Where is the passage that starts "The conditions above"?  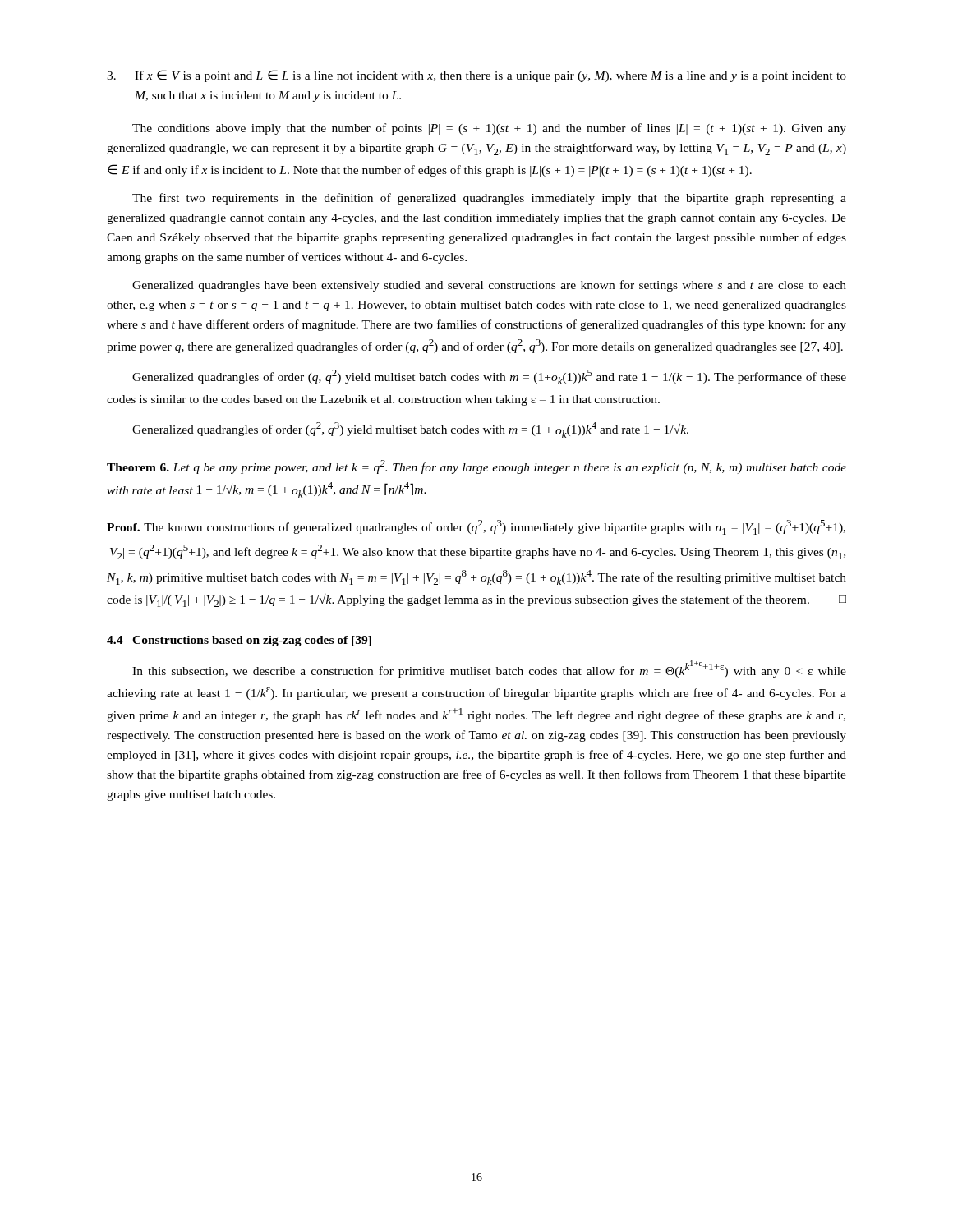(x=476, y=149)
